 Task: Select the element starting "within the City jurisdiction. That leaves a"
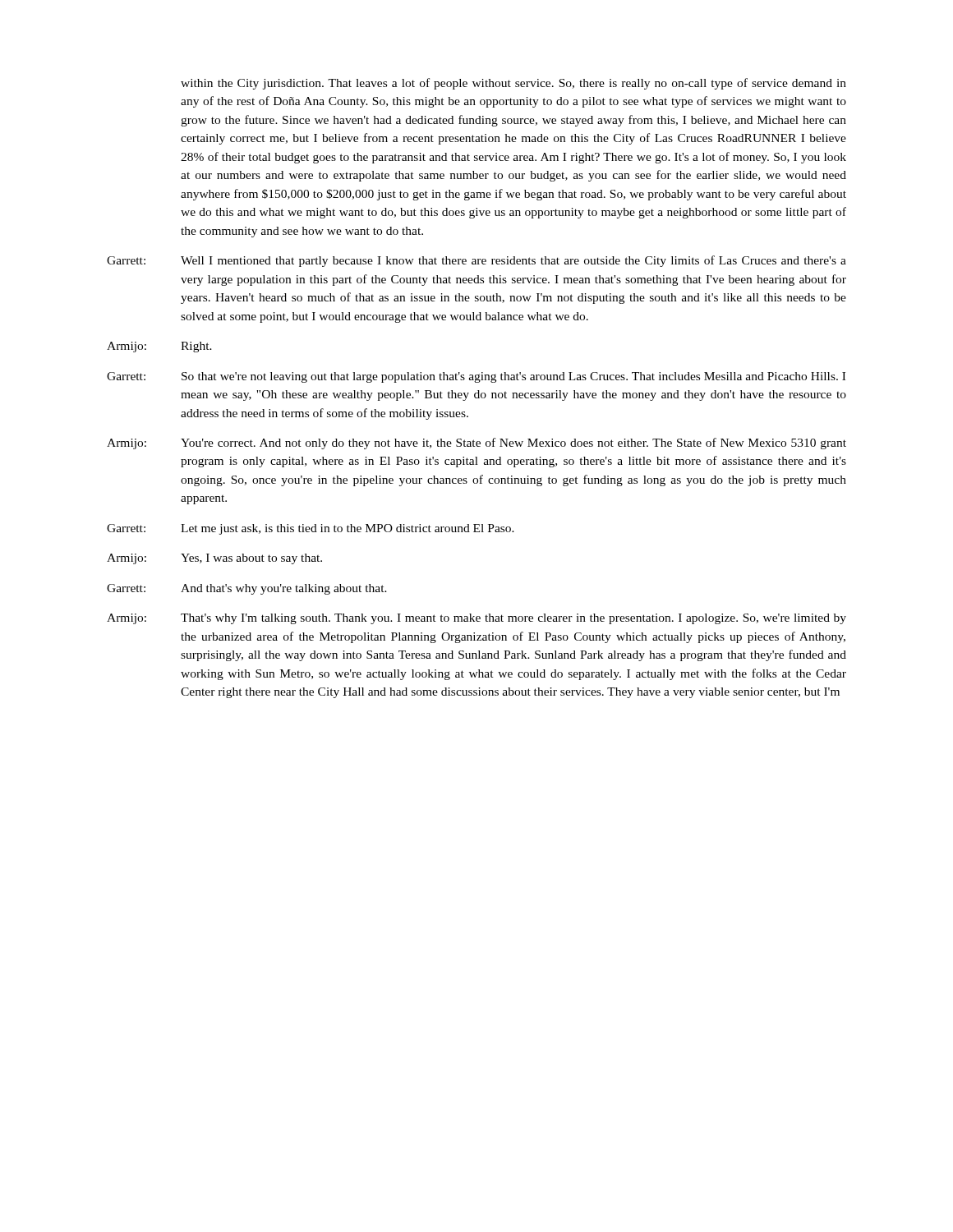[513, 156]
